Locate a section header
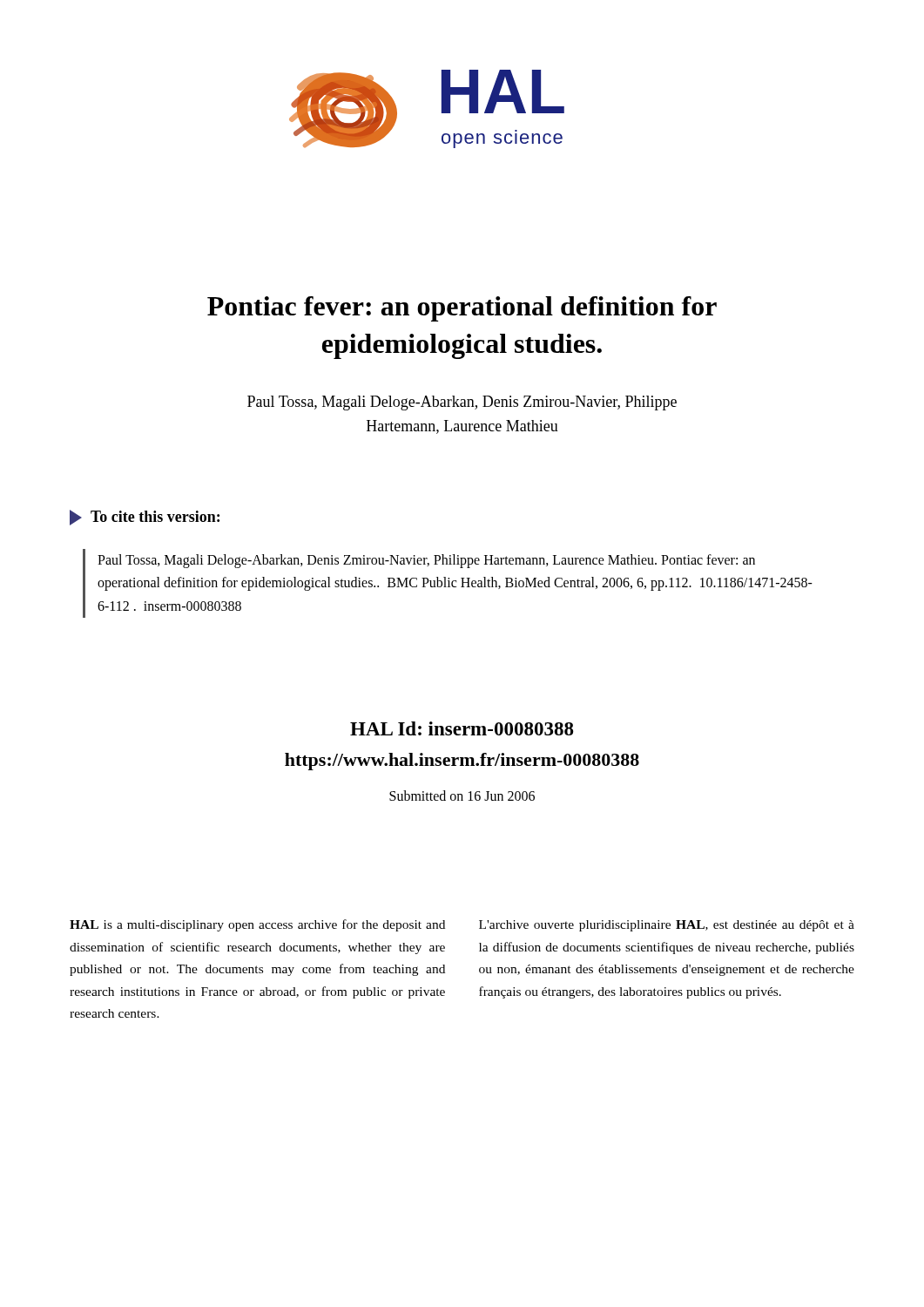This screenshot has width=924, height=1307. pyautogui.click(x=444, y=517)
